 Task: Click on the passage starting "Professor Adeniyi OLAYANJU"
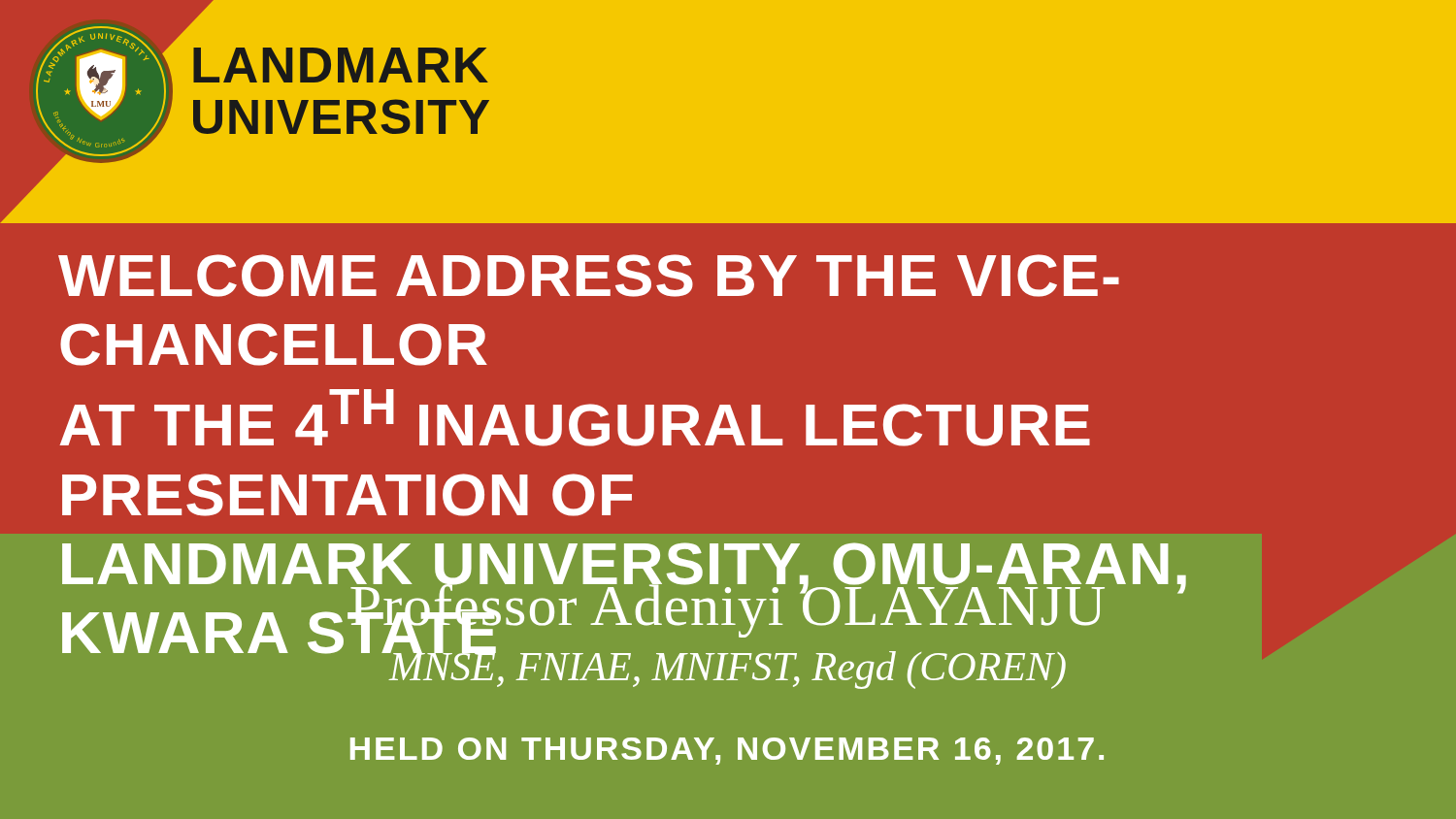(728, 605)
